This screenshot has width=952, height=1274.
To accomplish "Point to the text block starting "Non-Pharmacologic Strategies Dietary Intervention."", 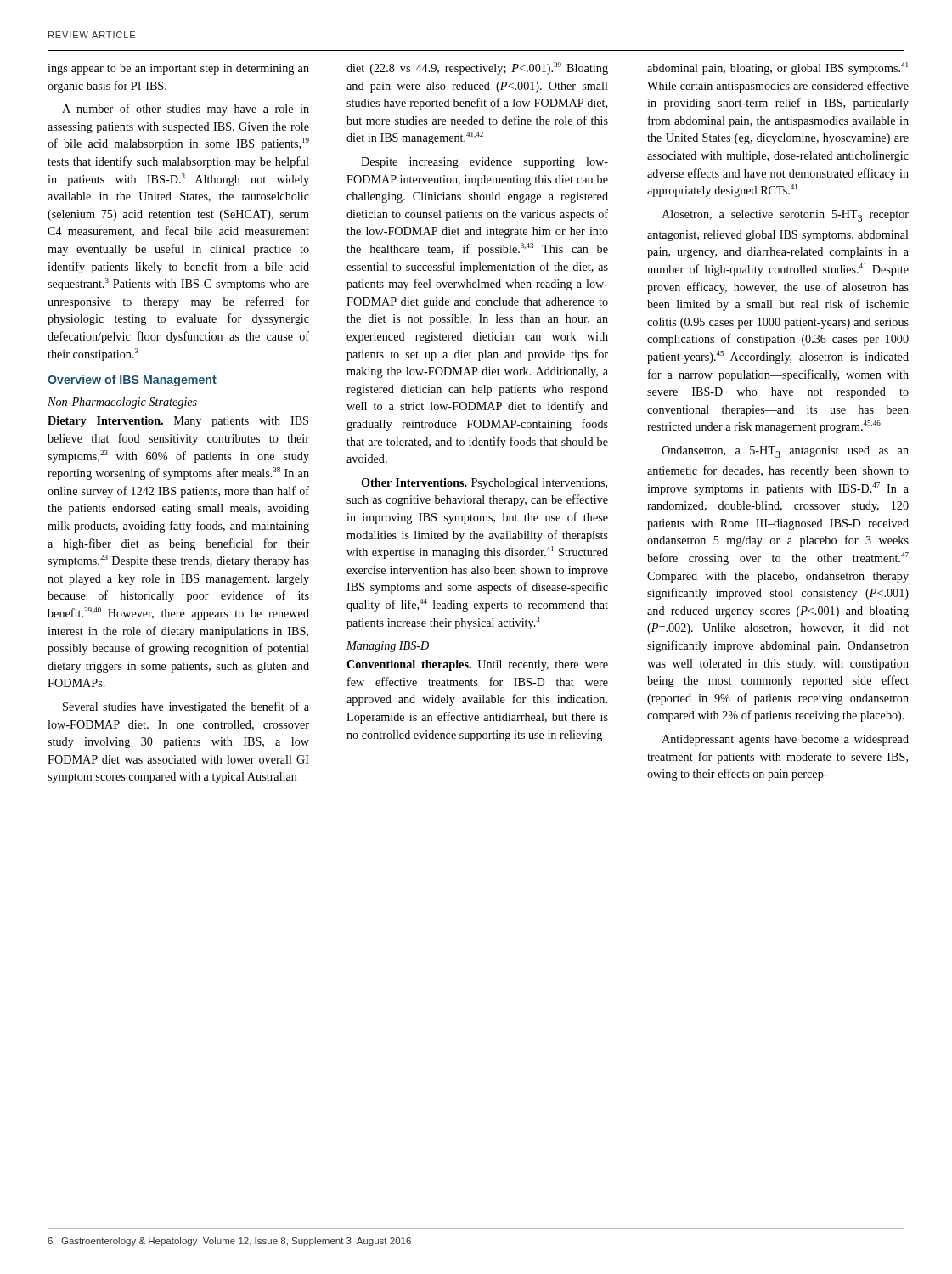I will click(x=178, y=590).
